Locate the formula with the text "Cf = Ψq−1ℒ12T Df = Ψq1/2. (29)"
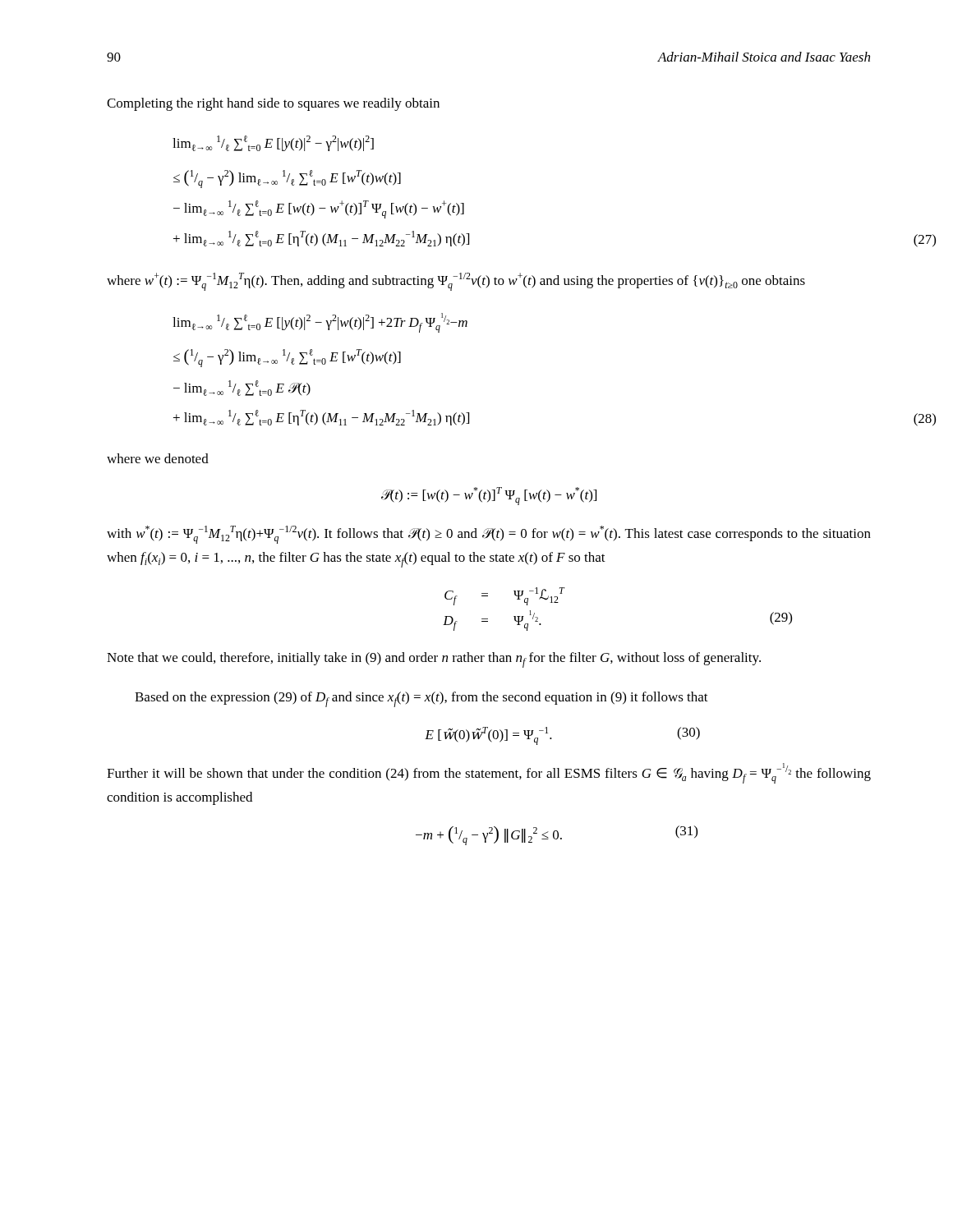The image size is (953, 1232). click(x=489, y=608)
